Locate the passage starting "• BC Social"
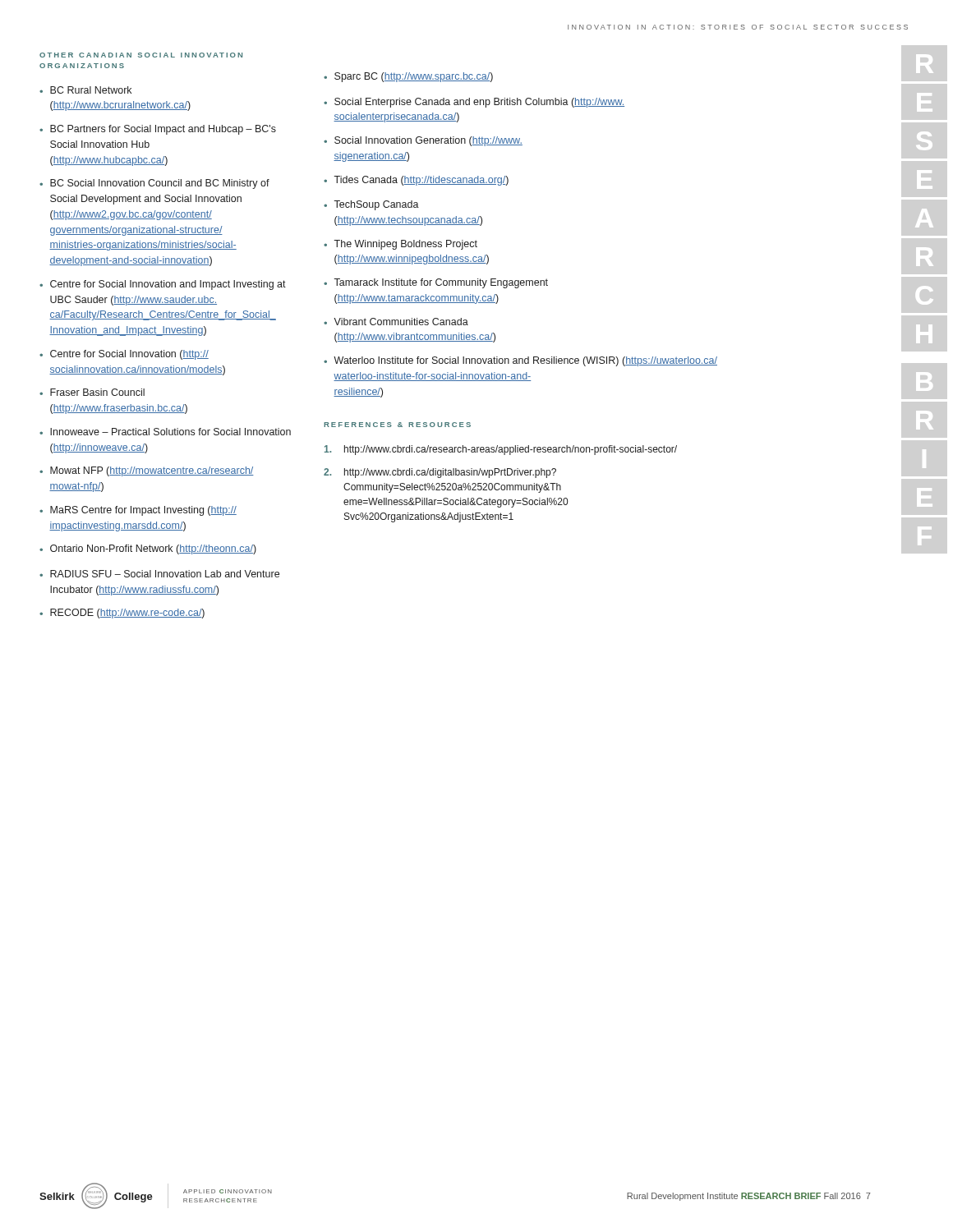The width and height of the screenshot is (953, 1232). click(x=167, y=222)
